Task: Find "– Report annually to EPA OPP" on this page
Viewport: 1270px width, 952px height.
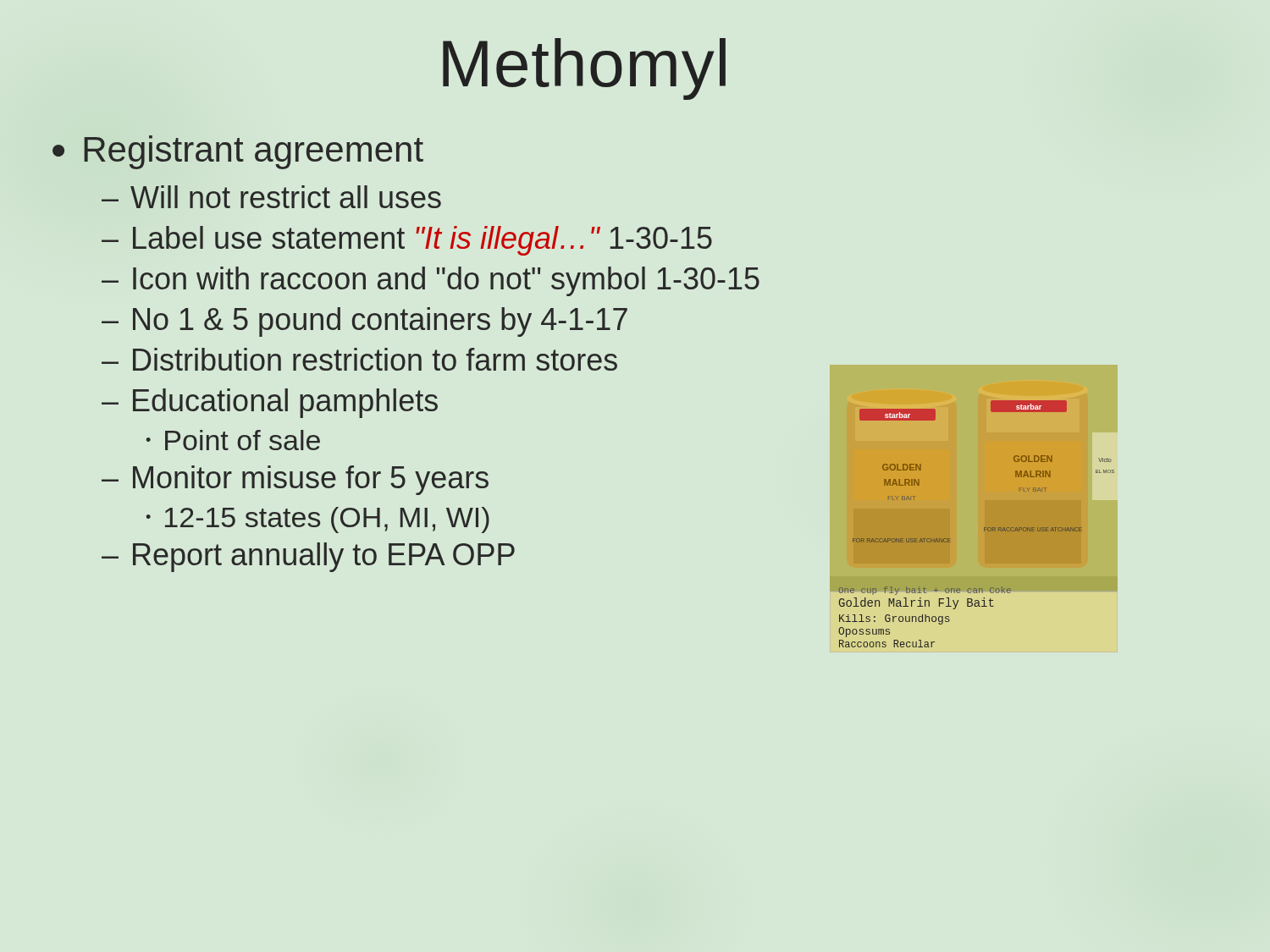Action: 309,555
